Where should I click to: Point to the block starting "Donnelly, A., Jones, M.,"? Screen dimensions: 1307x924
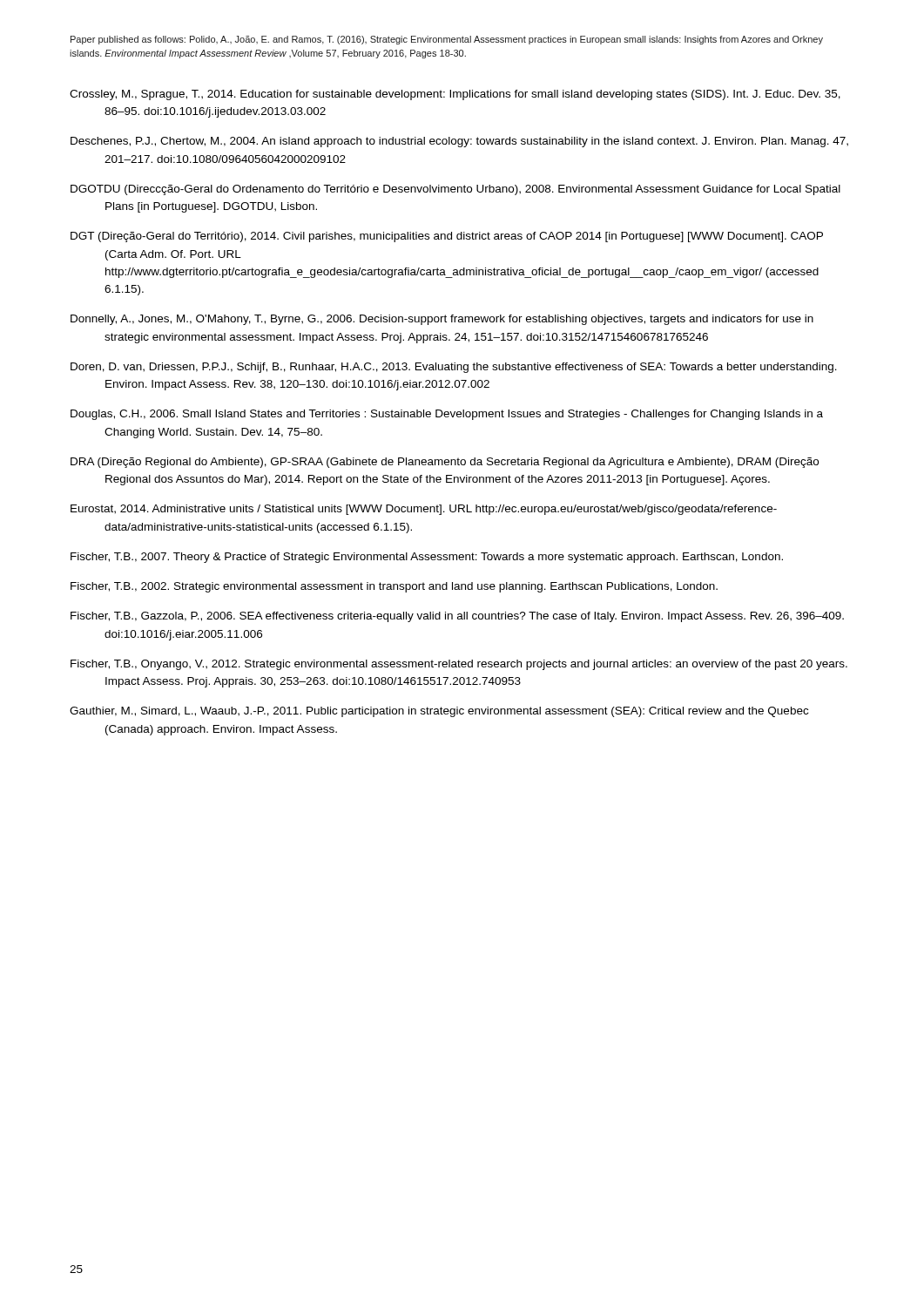[442, 328]
